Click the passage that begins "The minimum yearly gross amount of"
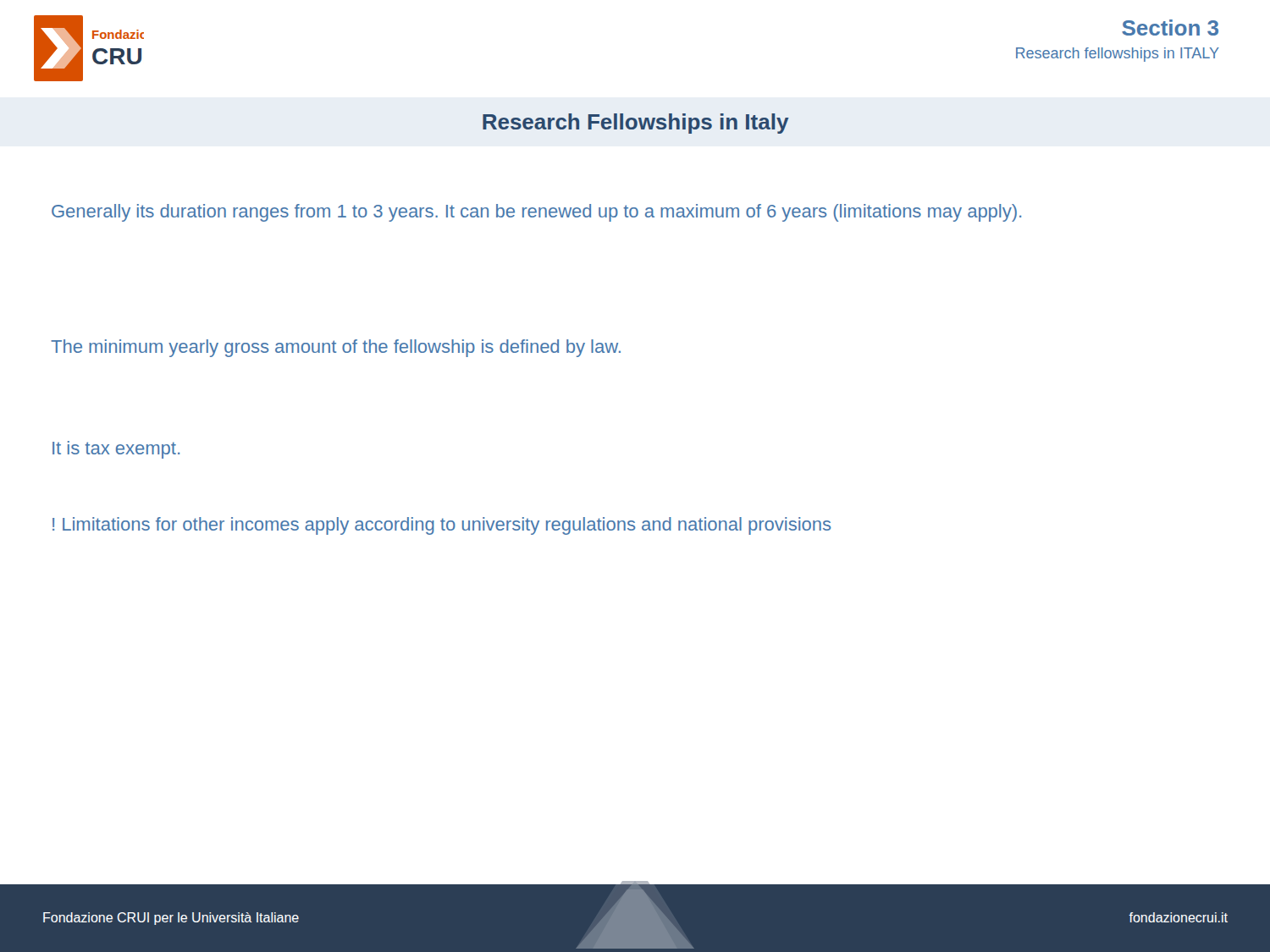This screenshot has width=1270, height=952. coord(337,347)
